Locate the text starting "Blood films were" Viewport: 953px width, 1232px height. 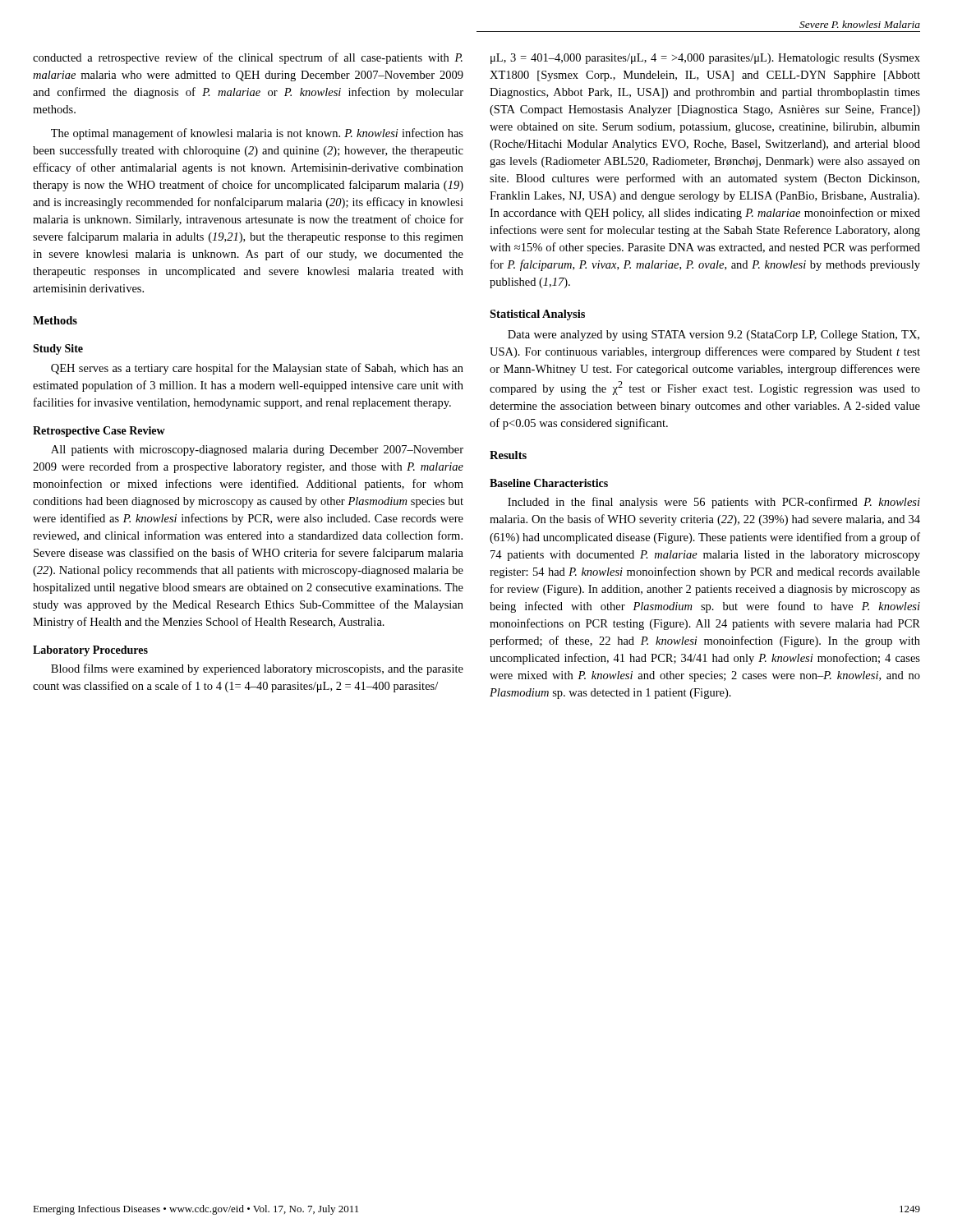pos(248,678)
